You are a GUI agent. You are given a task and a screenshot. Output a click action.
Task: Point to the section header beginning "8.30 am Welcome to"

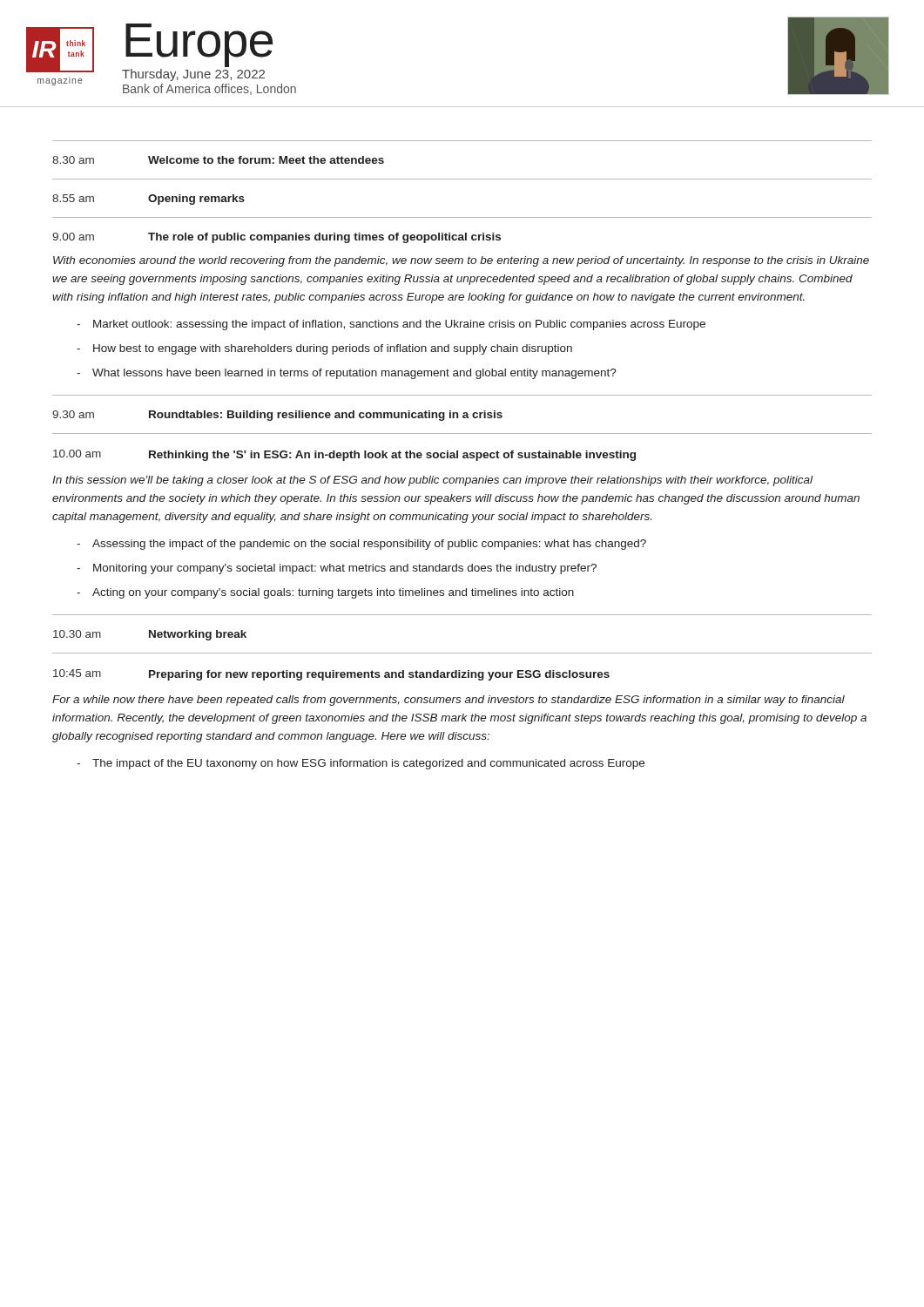[218, 160]
